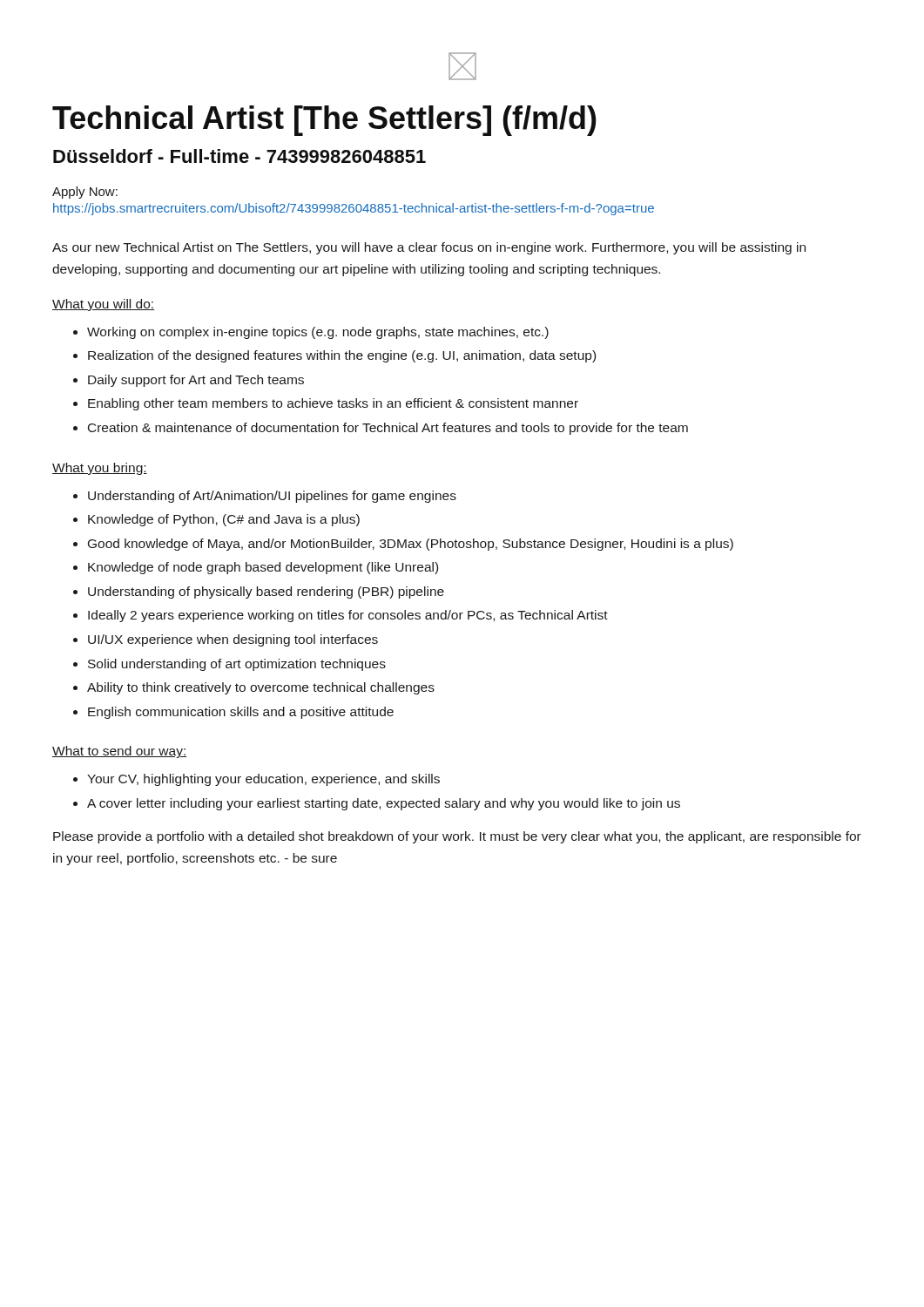Find the block on this page that starts "Ideally 2 years experience working"
This screenshot has height=1307, width=924.
pyautogui.click(x=462, y=615)
